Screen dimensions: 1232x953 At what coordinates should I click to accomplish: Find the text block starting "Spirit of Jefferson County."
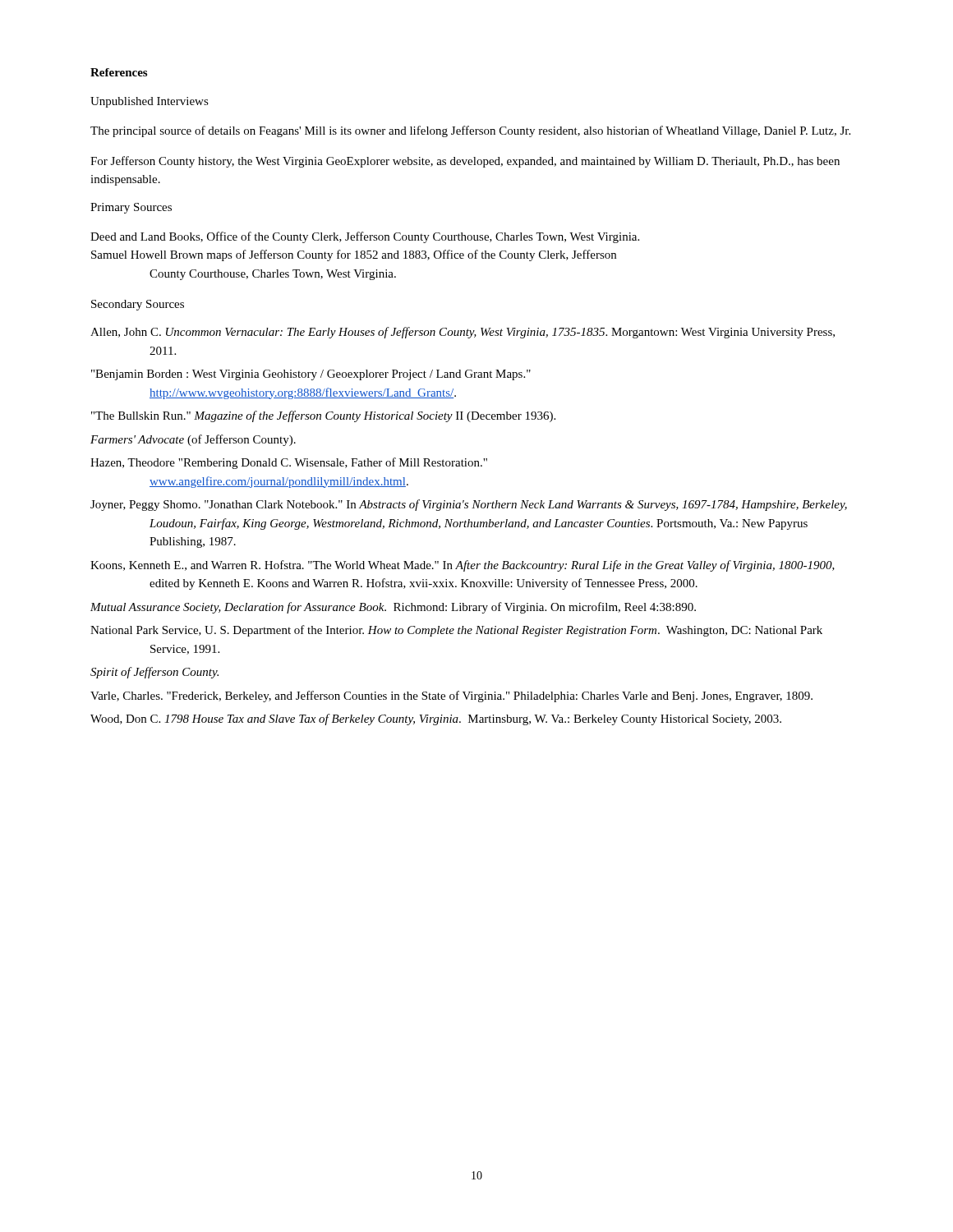pos(155,672)
